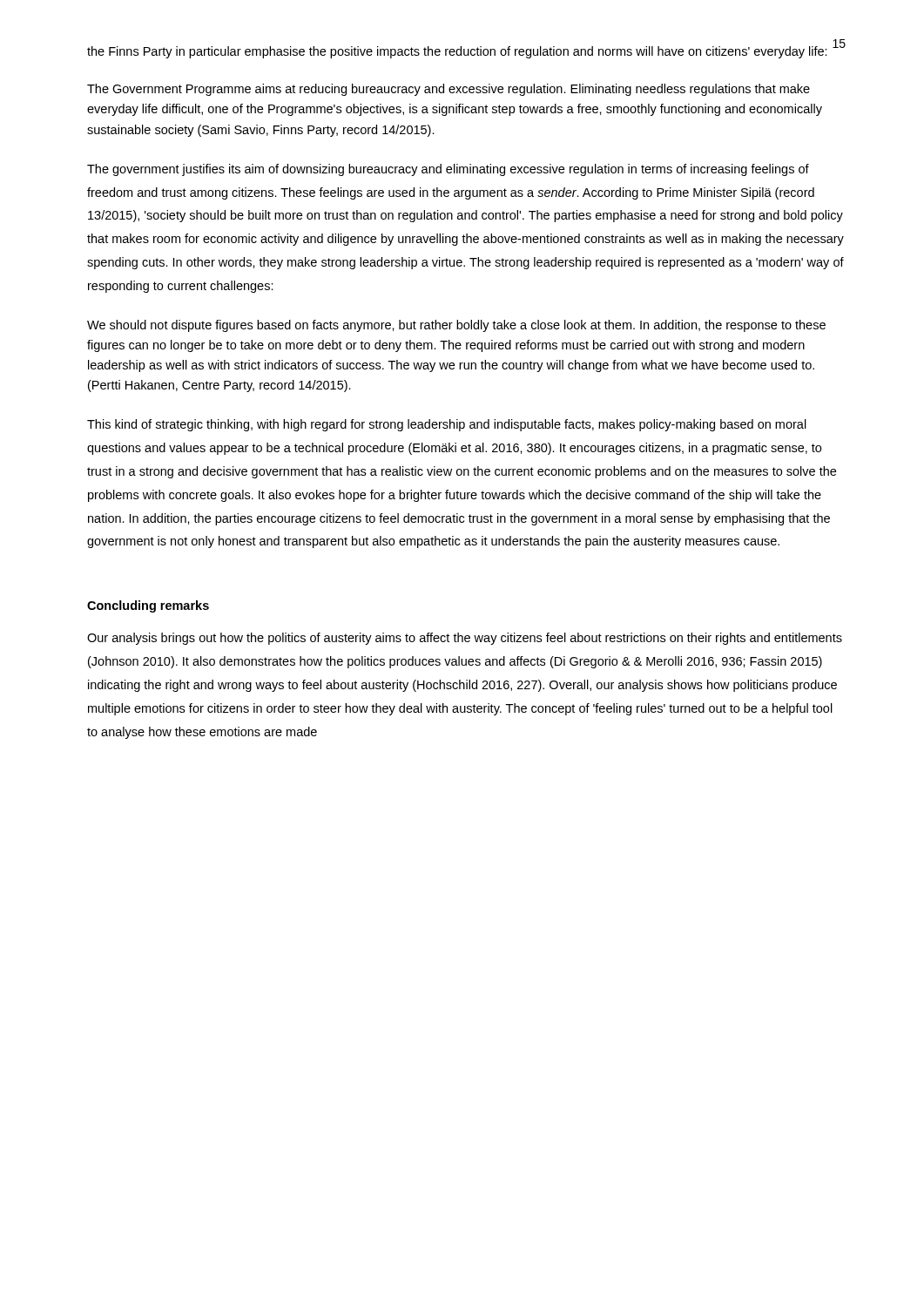Click on the element starting "This kind of strategic"
This screenshot has width=924, height=1307.
click(462, 483)
